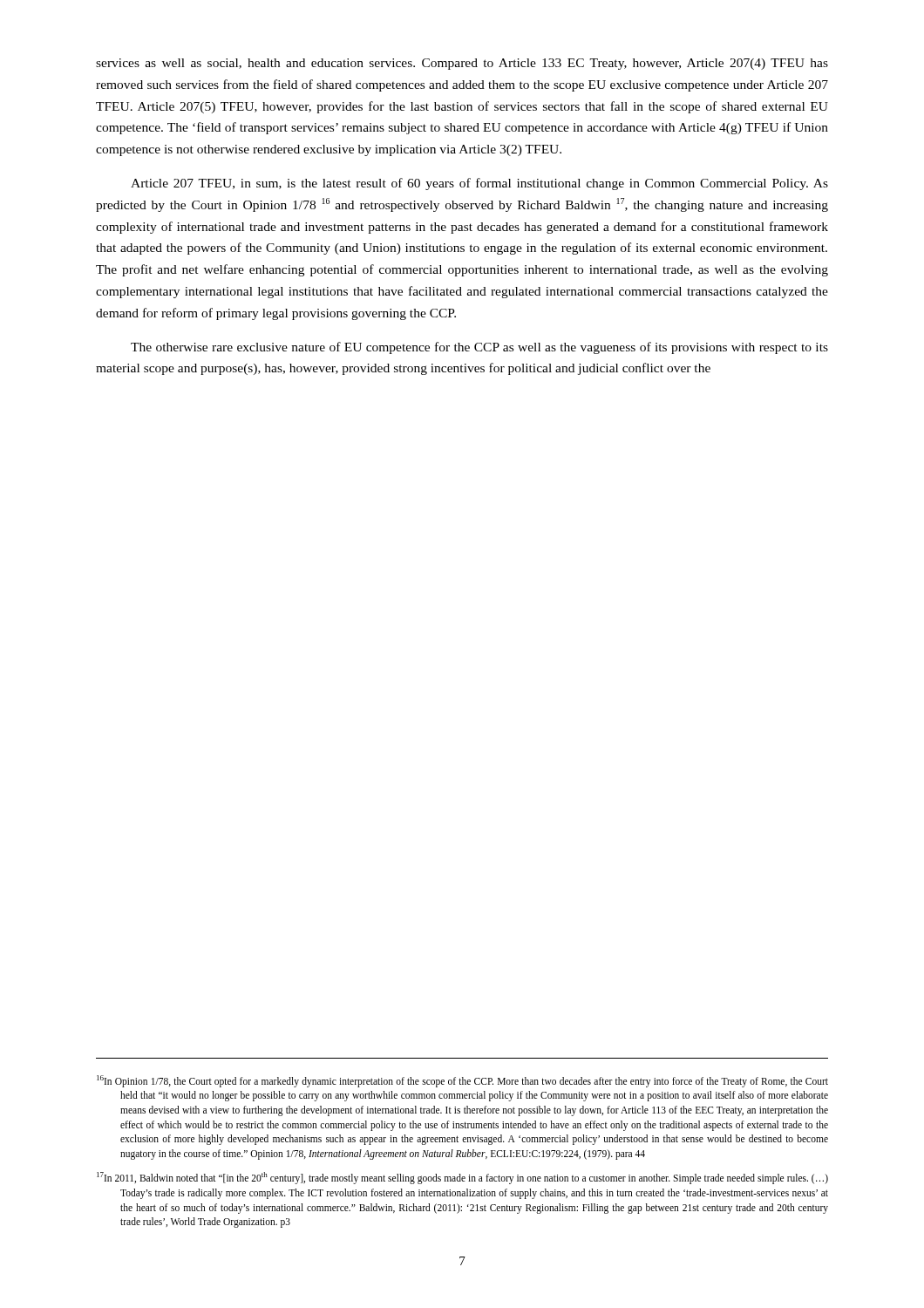Click on the text block that says "Article 207 TFEU, in sum,"
The width and height of the screenshot is (924, 1308).
[462, 248]
